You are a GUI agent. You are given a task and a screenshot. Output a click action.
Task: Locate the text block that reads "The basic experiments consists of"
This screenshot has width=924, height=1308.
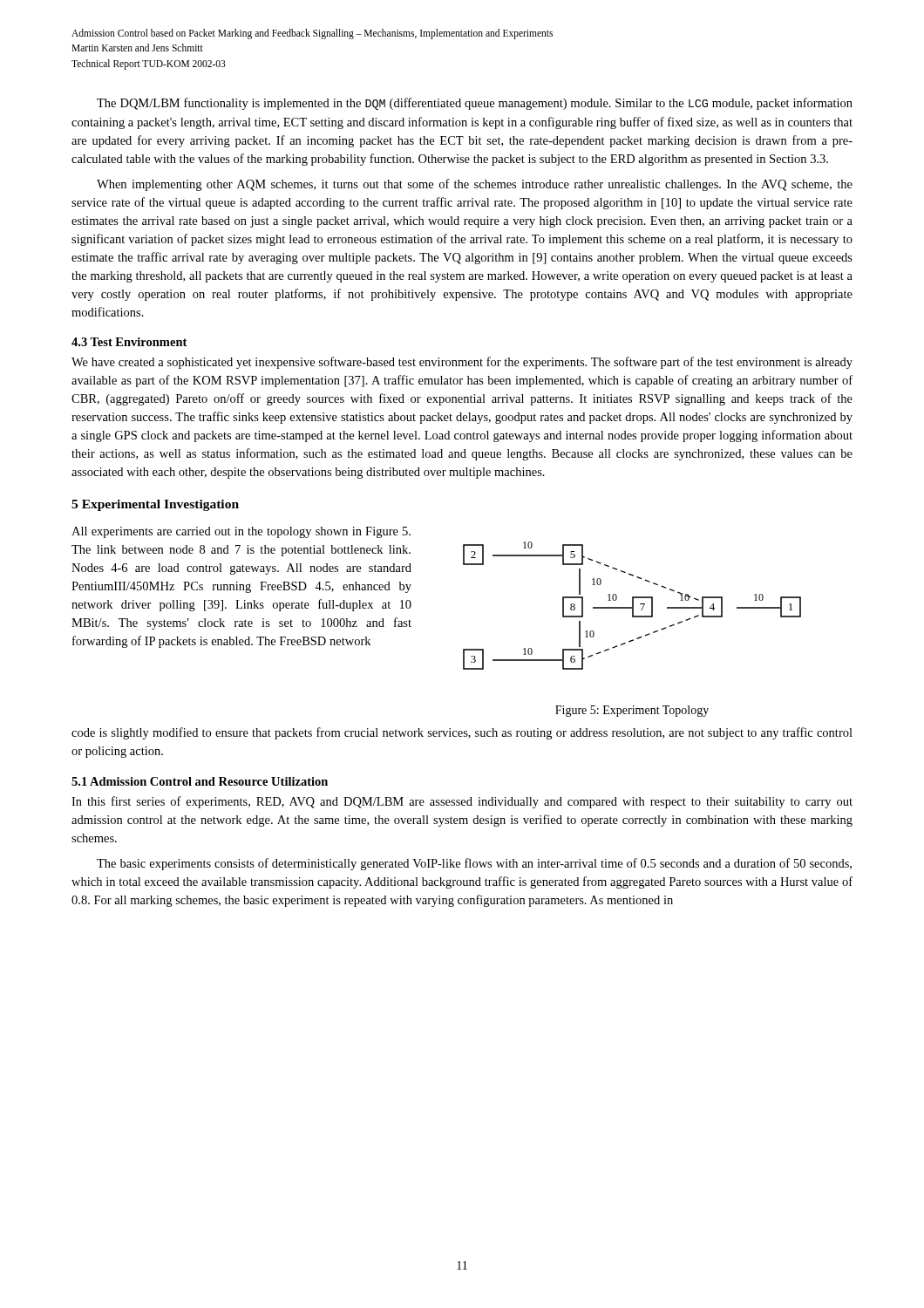point(462,882)
